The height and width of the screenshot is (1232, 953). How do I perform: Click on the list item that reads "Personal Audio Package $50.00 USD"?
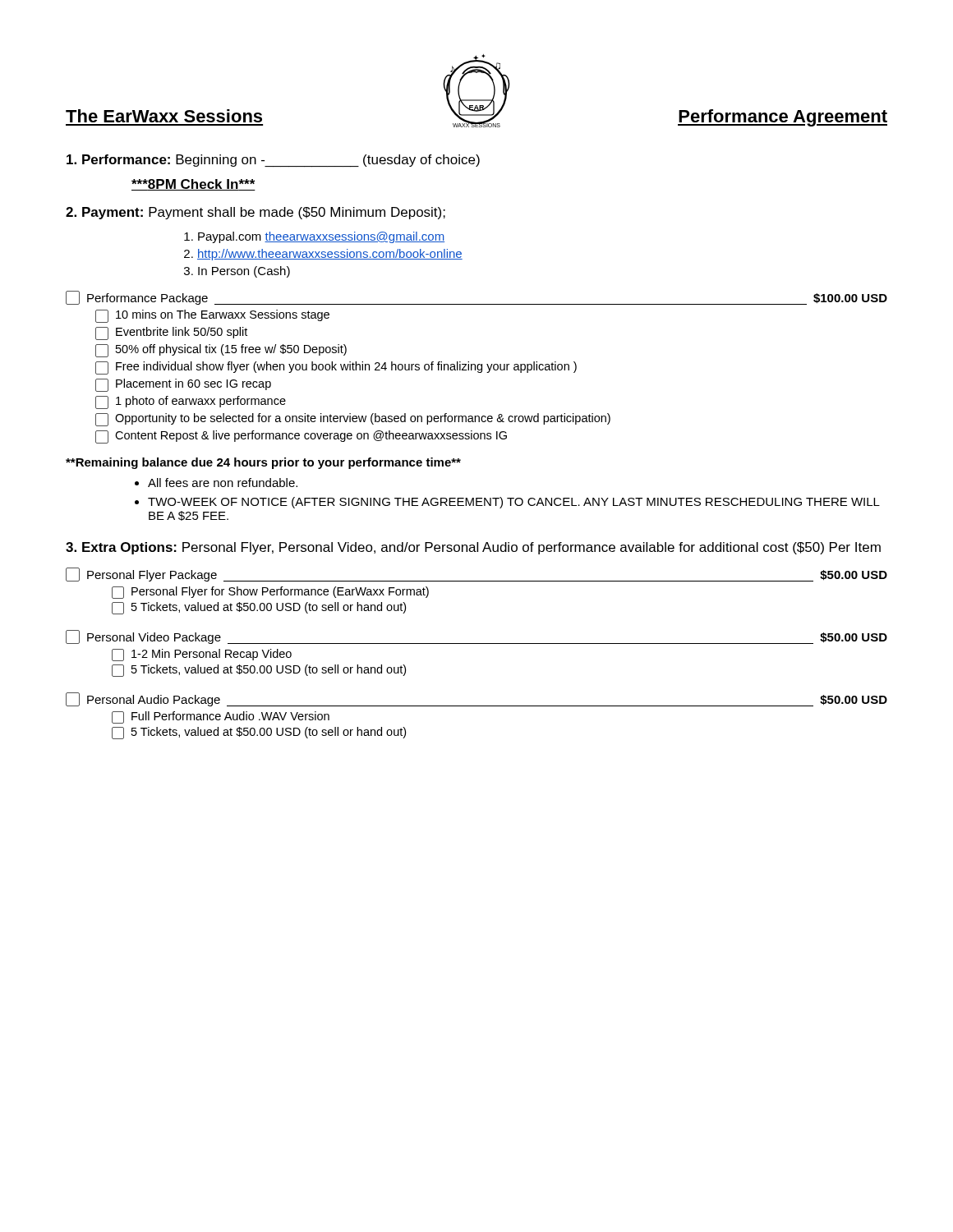point(476,715)
